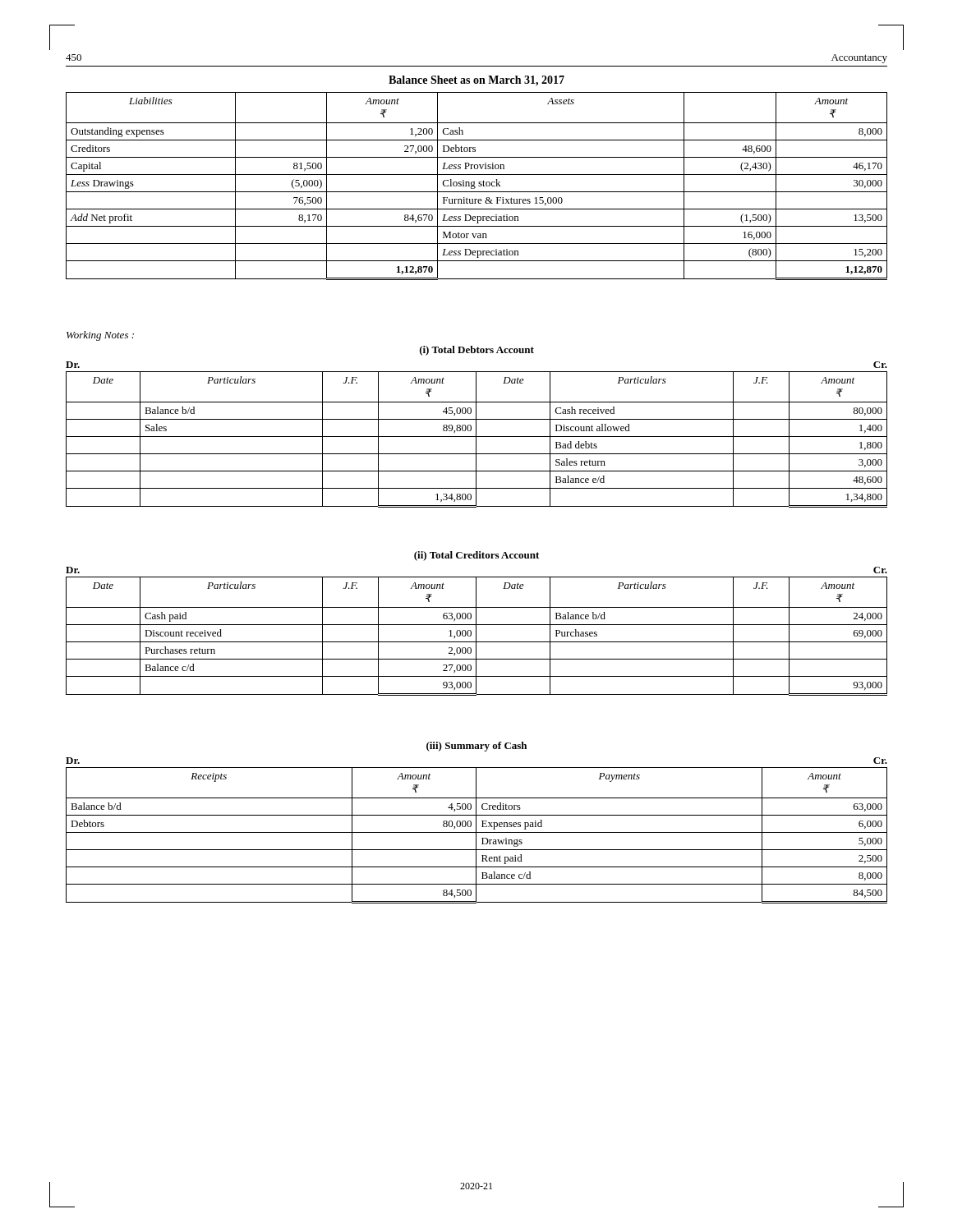Locate the text containing "Working Notes :"
The image size is (953, 1232).
pos(100,335)
